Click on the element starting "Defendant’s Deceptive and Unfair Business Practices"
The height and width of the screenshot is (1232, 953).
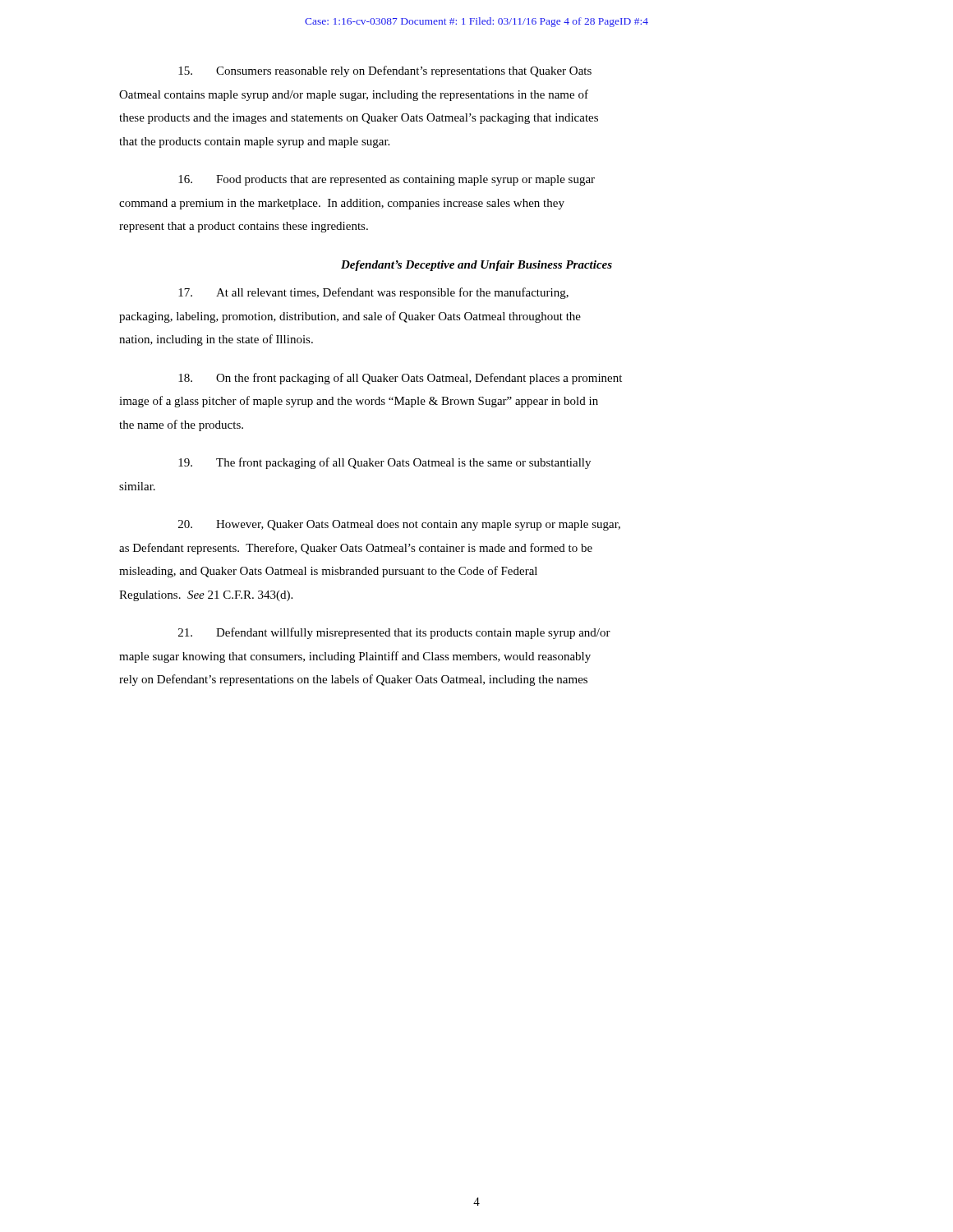476,264
